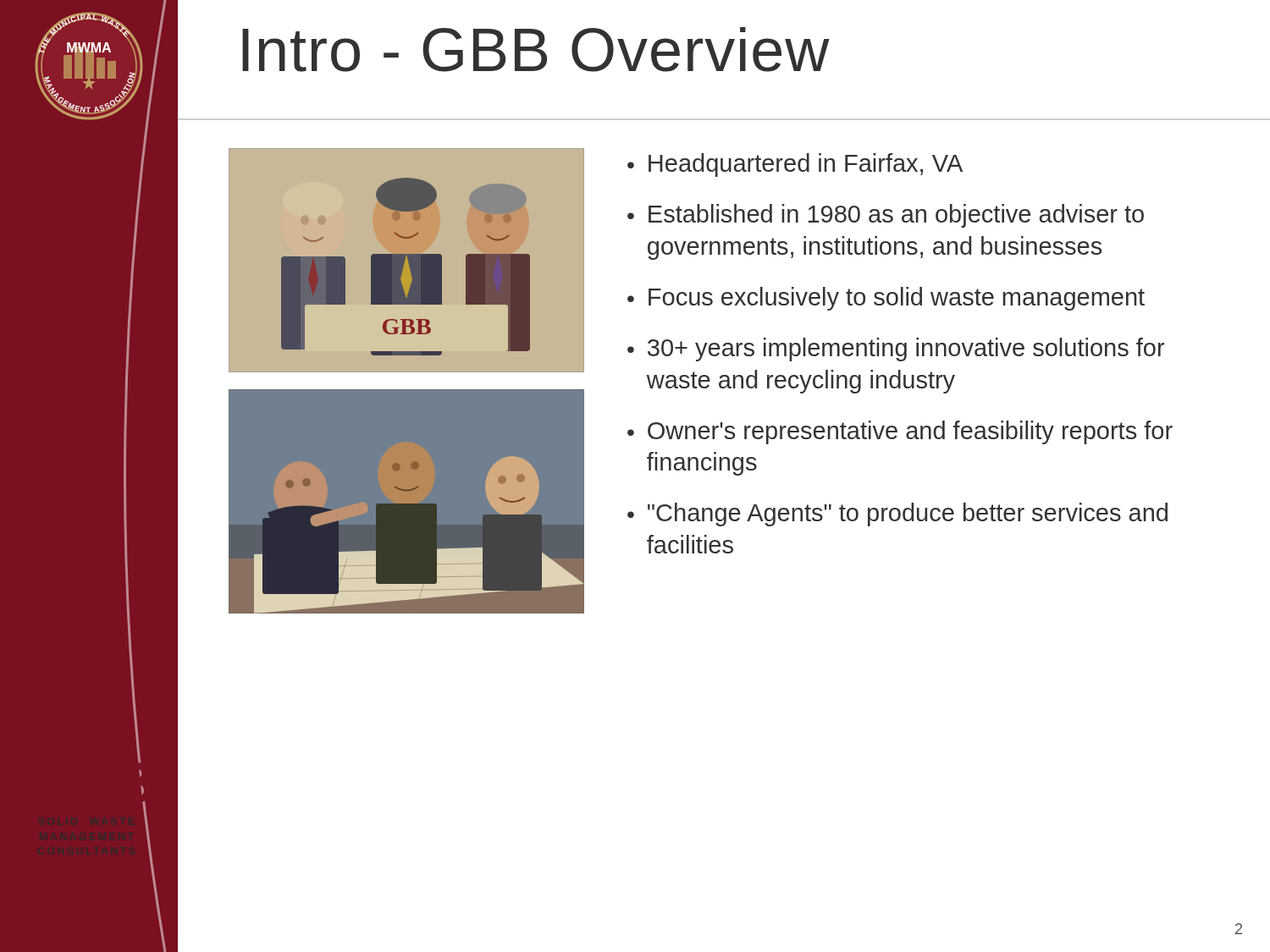Point to the region starting "• Focus exclusively"
This screenshot has height=952, width=1270.
886,298
